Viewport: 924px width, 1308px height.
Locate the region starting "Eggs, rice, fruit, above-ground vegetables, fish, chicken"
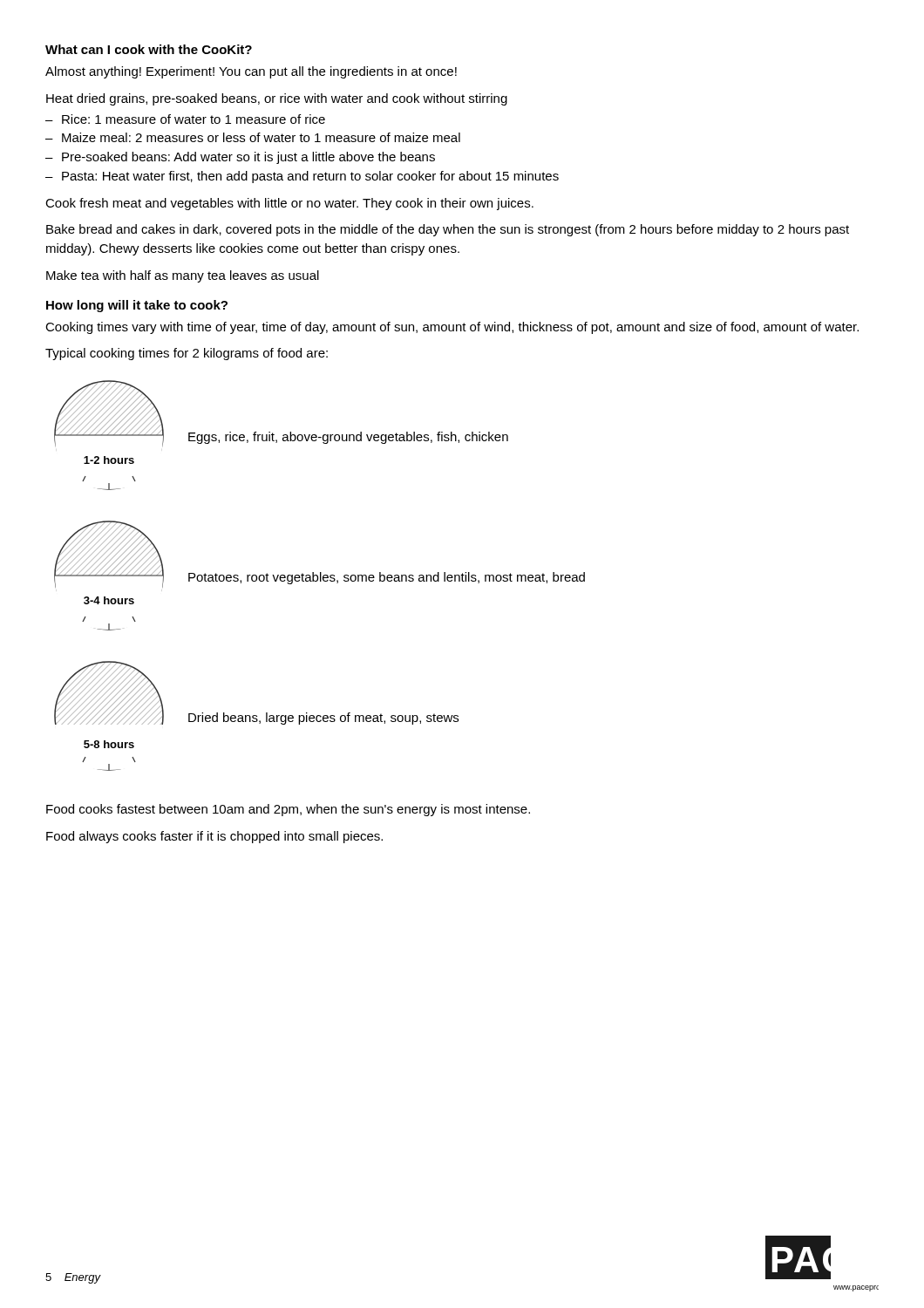[348, 436]
